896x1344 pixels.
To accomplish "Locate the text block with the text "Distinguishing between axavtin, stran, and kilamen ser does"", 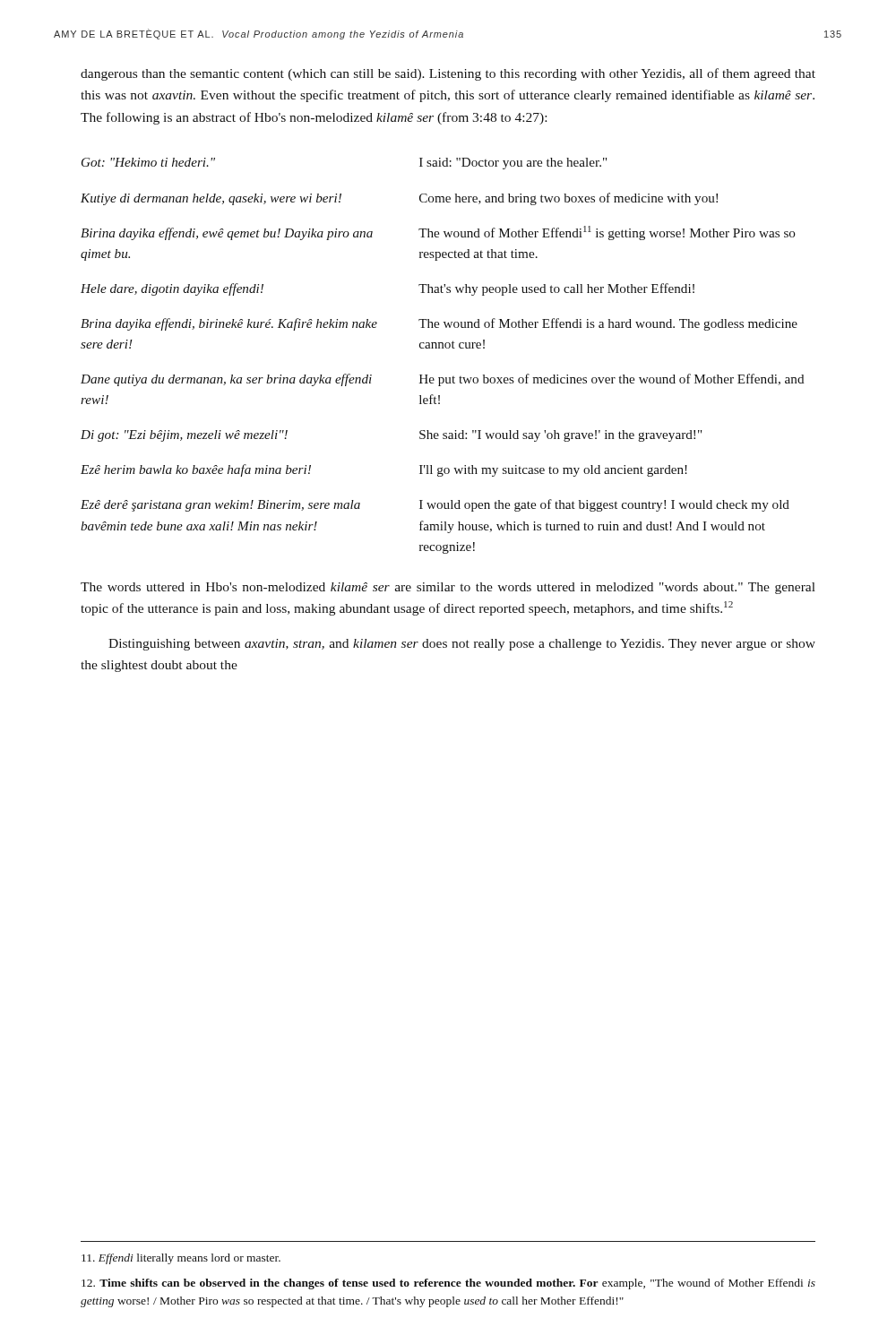I will click(448, 654).
